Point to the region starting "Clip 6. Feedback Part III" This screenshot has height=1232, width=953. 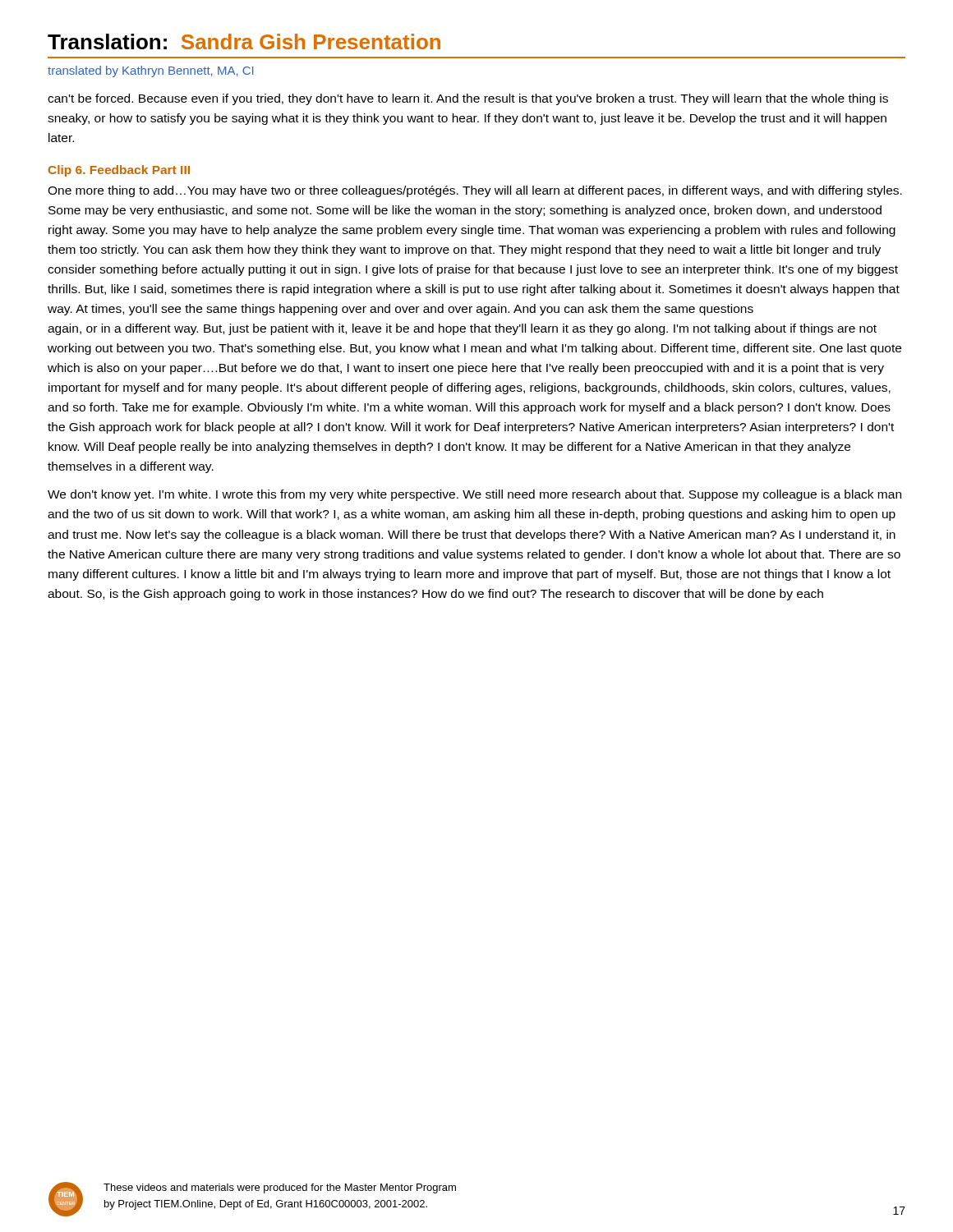pyautogui.click(x=119, y=170)
